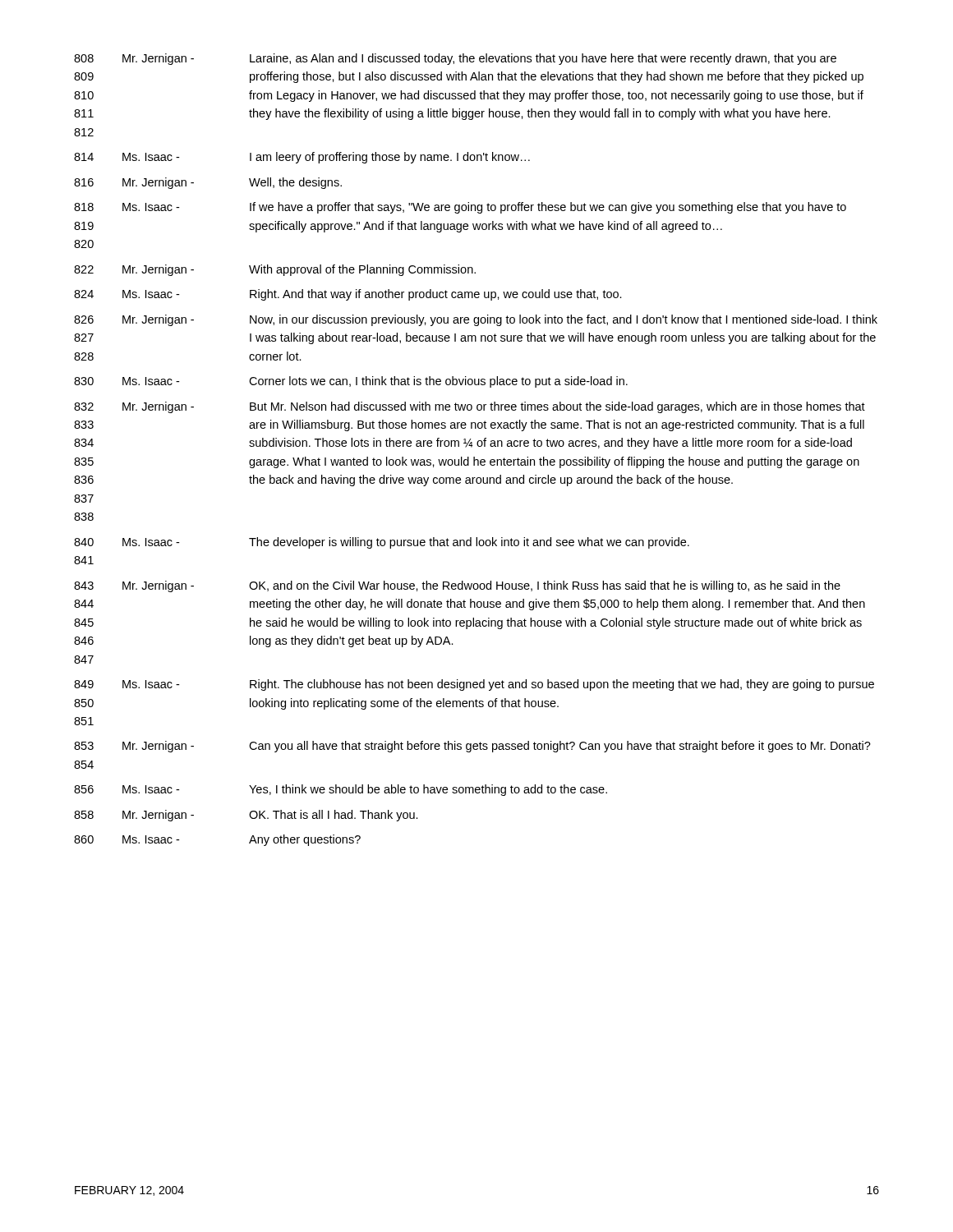
Task: Where is the passage that starts "843844845846847 Mr. Jernigan - OK,"?
Action: 476,622
